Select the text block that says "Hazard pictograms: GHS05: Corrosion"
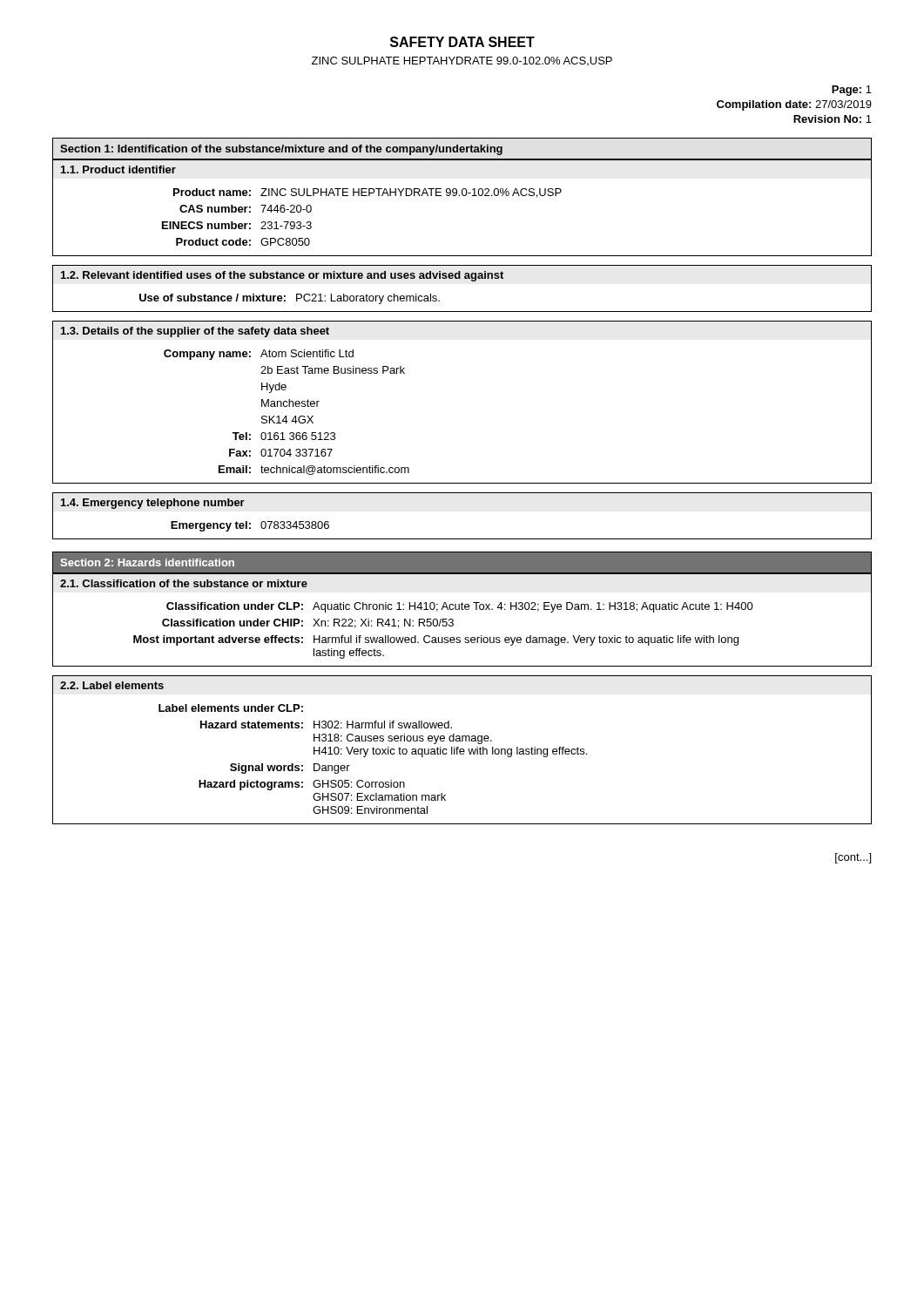The height and width of the screenshot is (1307, 924). pyautogui.click(x=253, y=797)
